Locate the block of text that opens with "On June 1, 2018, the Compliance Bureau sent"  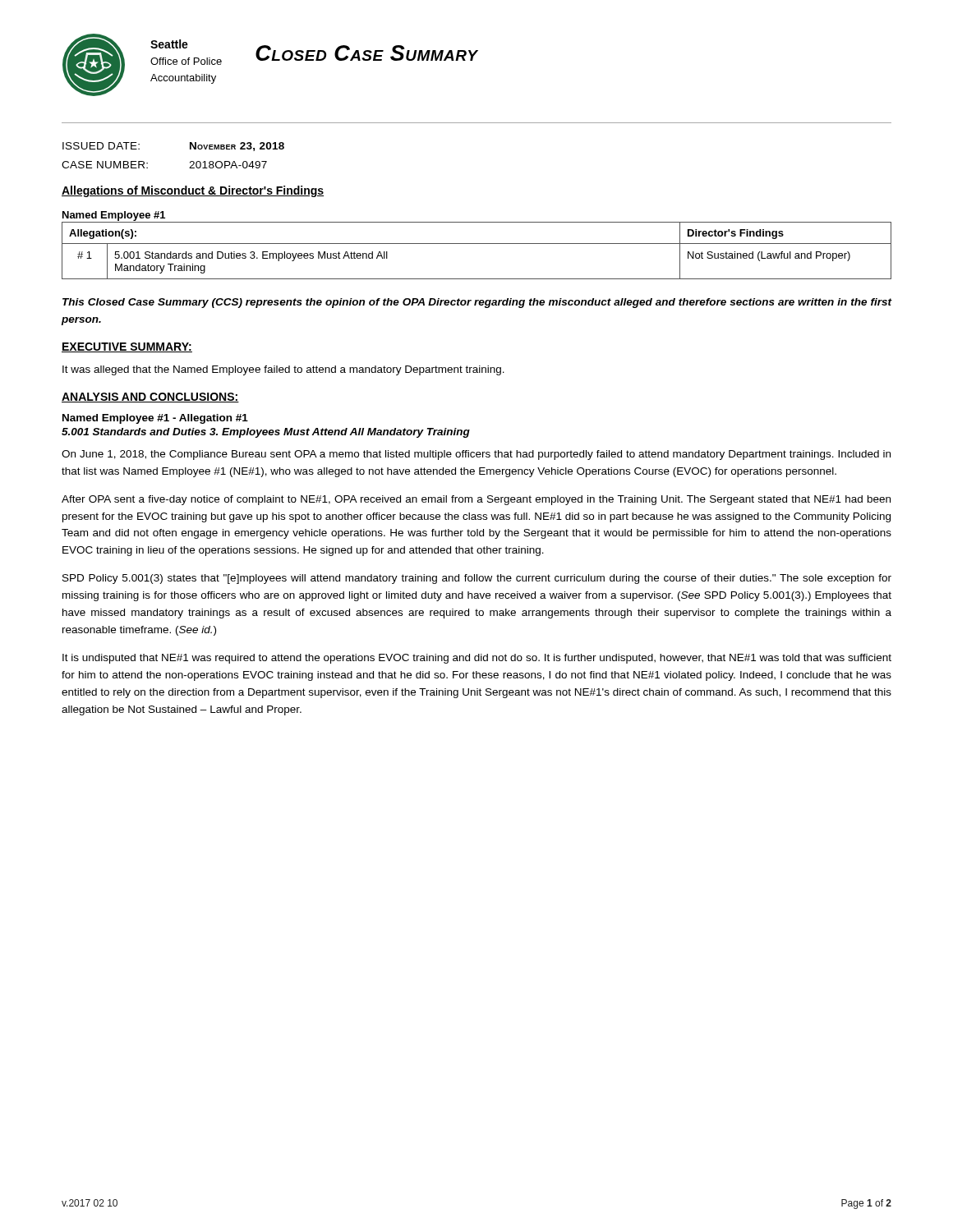[x=476, y=462]
